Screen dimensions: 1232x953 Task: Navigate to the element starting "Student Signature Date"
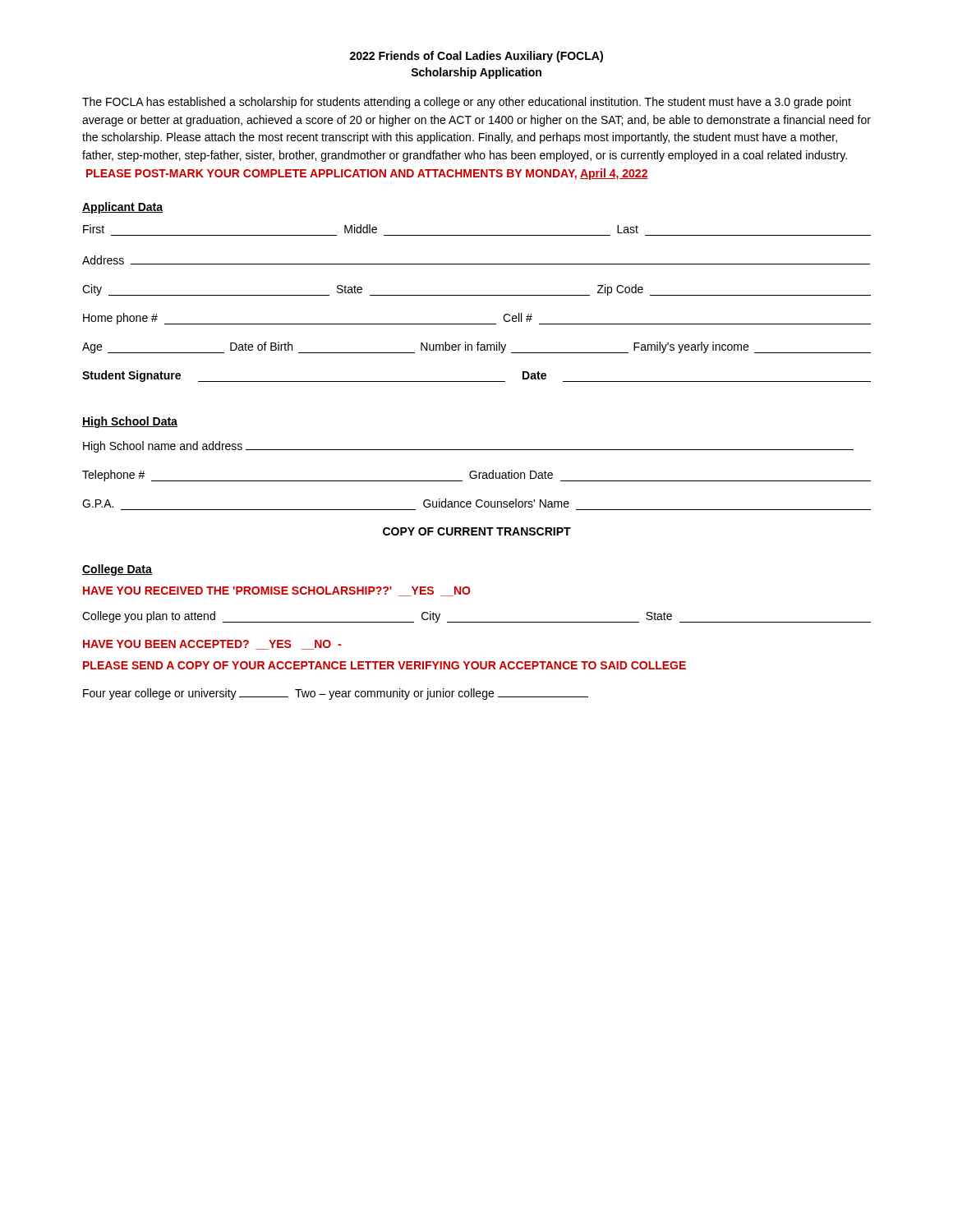(x=476, y=375)
